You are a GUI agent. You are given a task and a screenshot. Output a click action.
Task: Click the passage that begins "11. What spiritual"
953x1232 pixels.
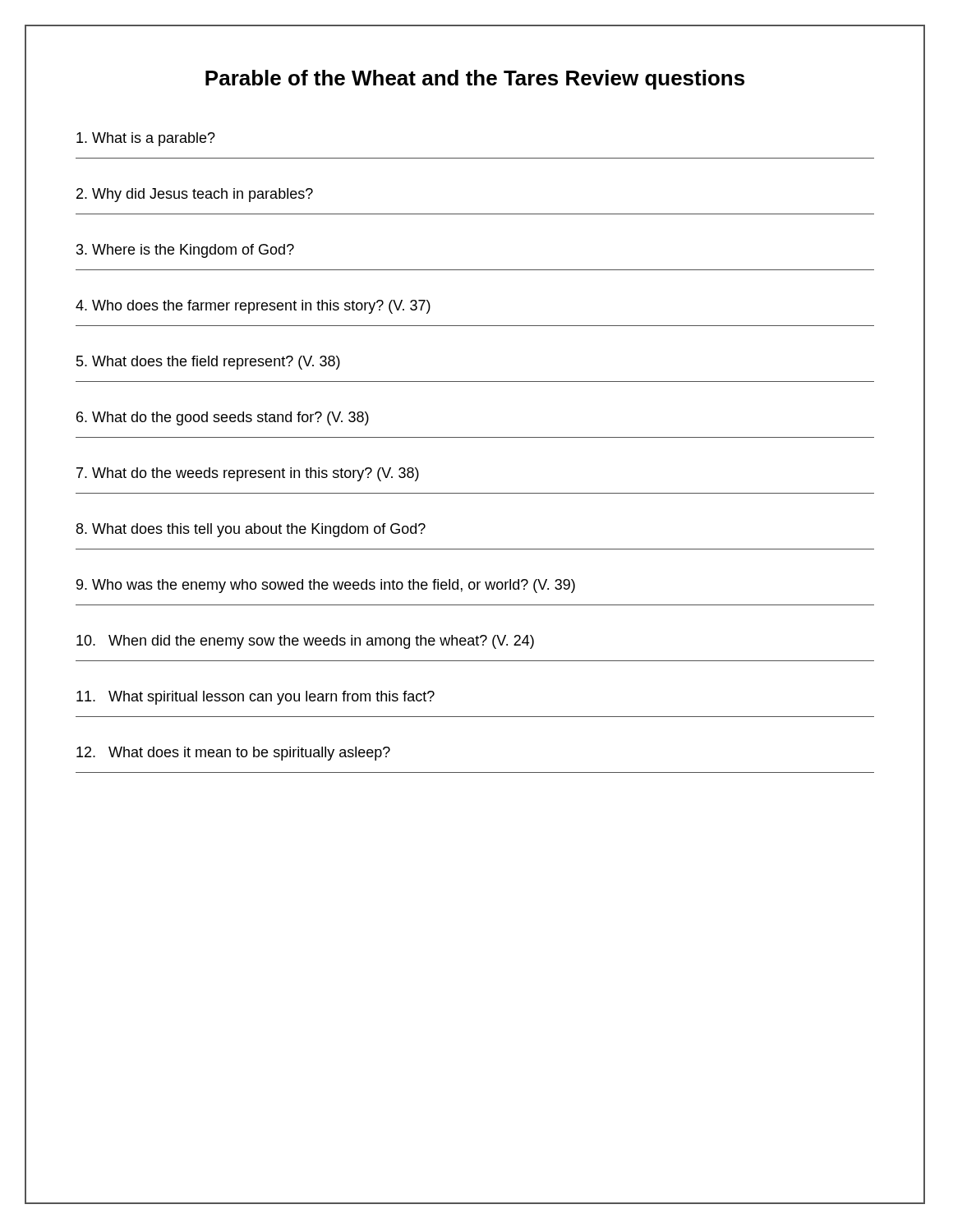[x=256, y=698]
